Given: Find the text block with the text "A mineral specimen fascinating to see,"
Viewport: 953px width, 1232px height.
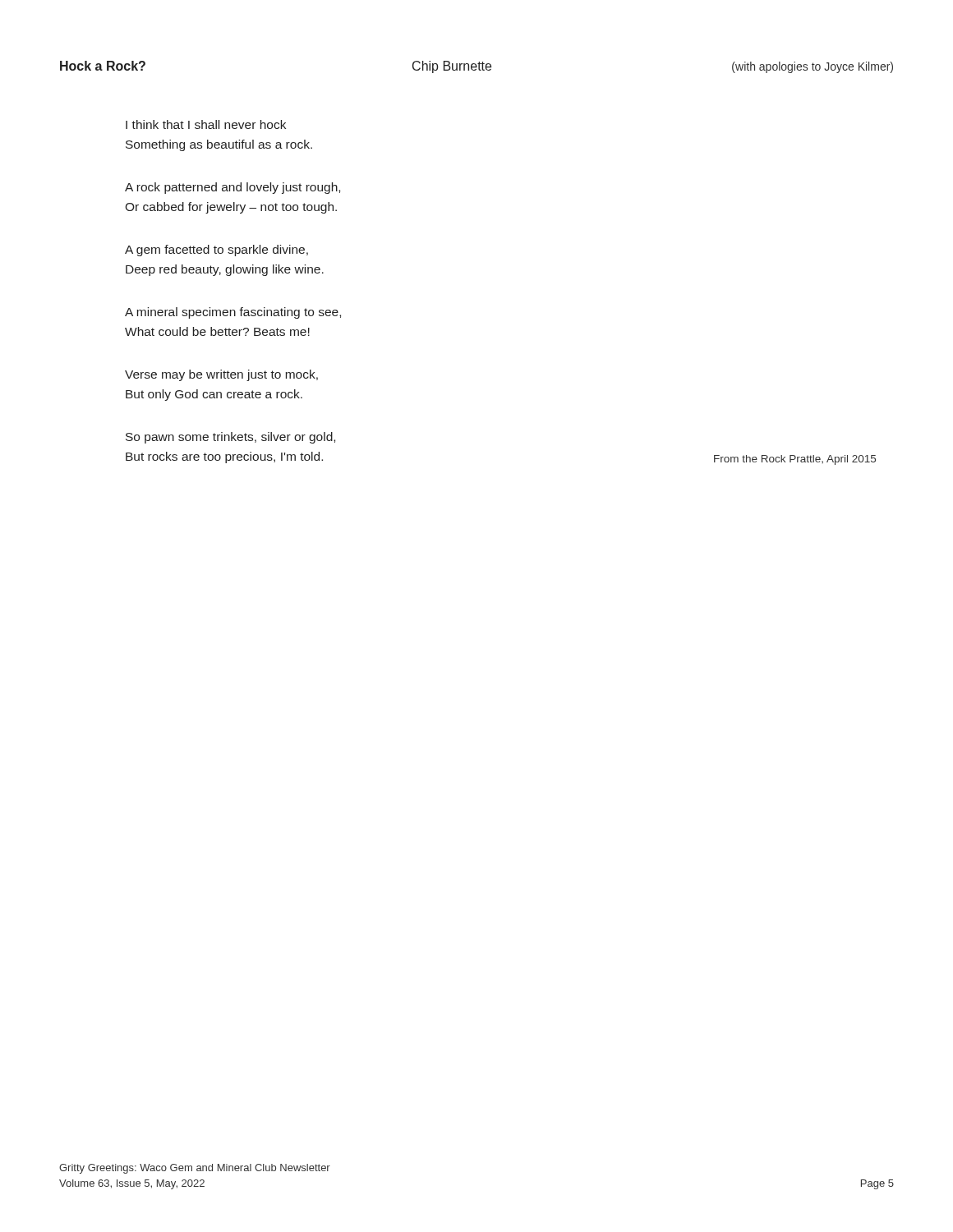Looking at the screenshot, I should pyautogui.click(x=233, y=313).
